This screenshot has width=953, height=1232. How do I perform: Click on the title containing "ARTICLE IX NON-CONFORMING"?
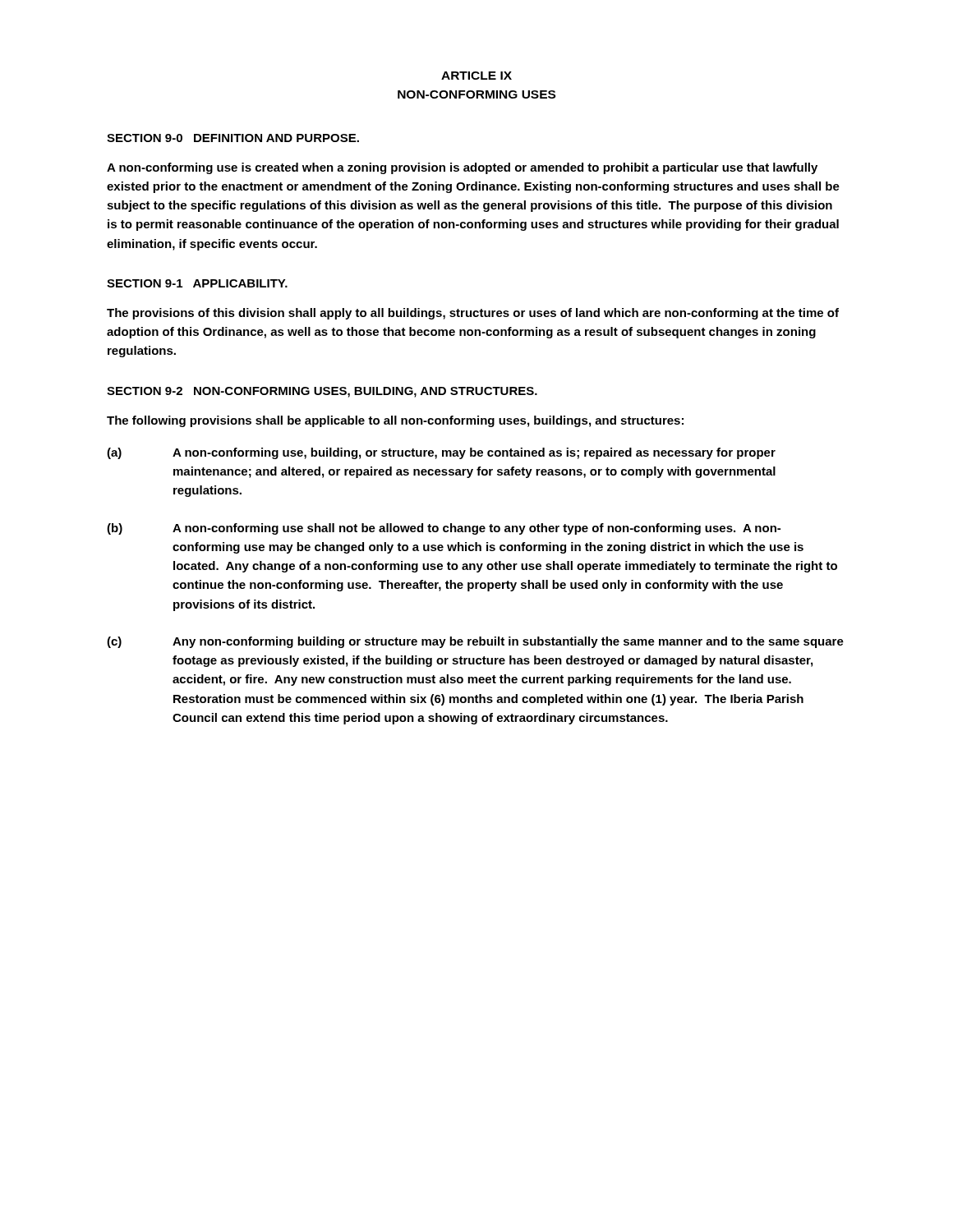[476, 85]
